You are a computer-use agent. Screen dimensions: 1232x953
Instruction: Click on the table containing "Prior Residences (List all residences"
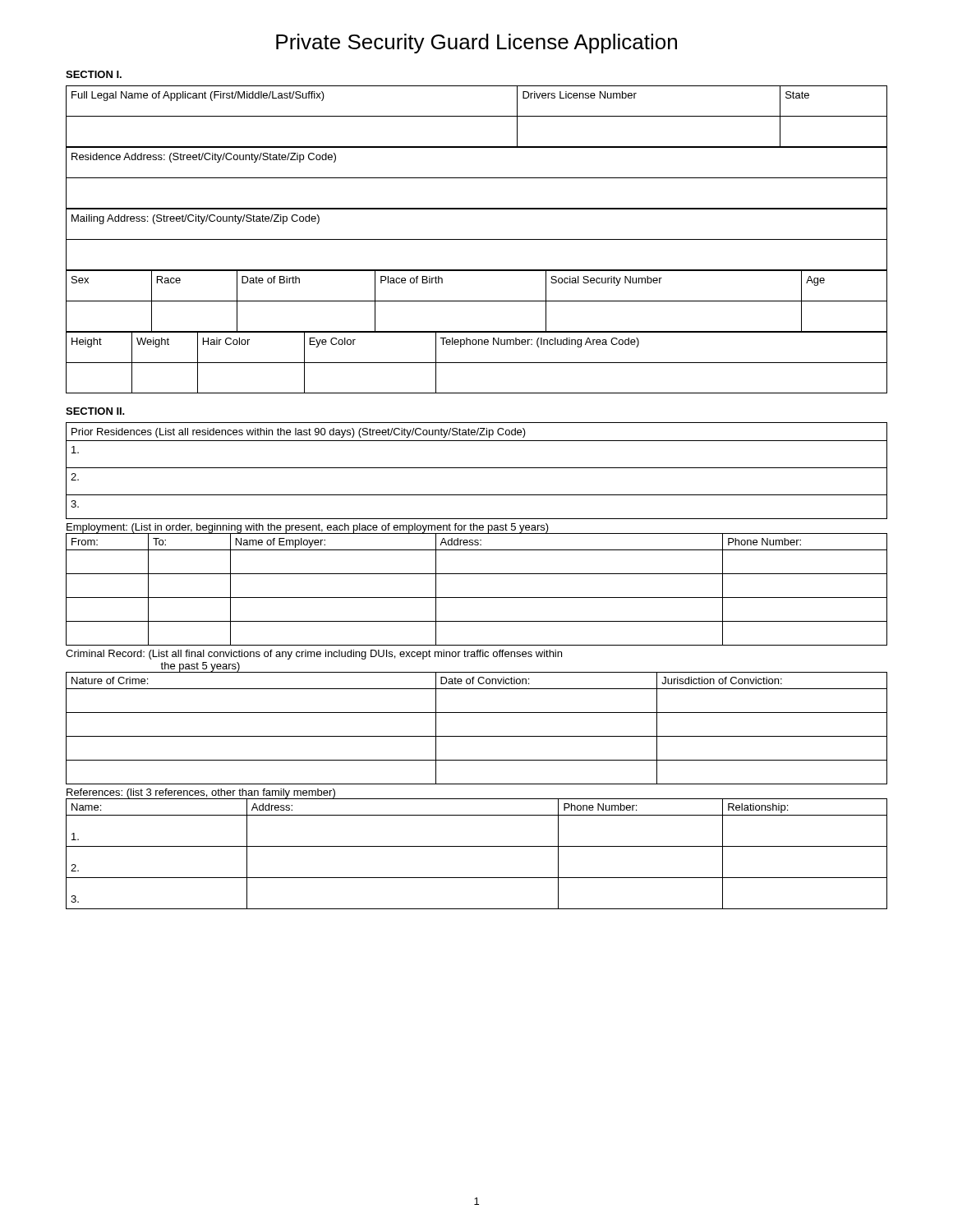tap(476, 471)
